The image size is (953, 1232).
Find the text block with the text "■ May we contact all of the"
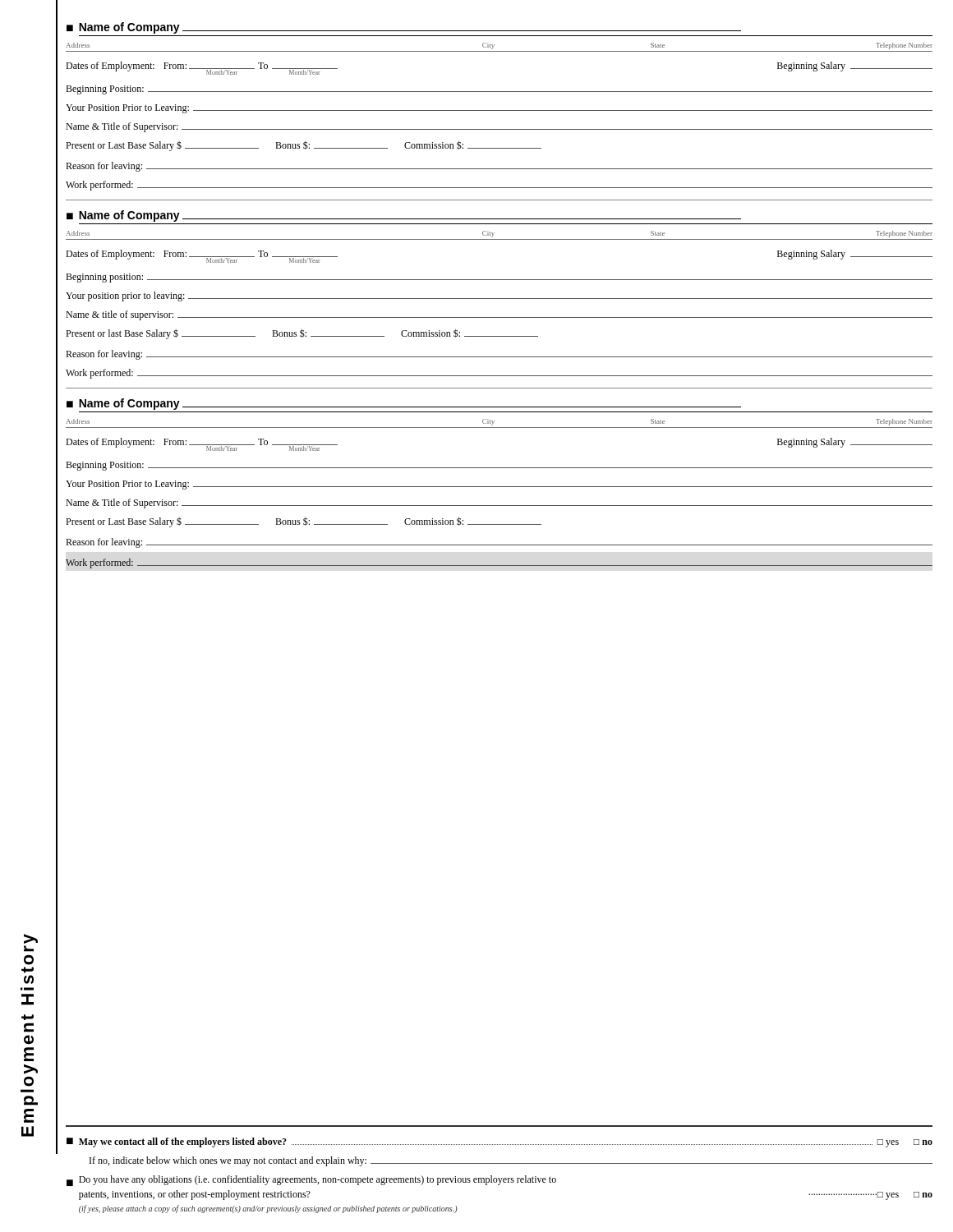[x=499, y=1150]
